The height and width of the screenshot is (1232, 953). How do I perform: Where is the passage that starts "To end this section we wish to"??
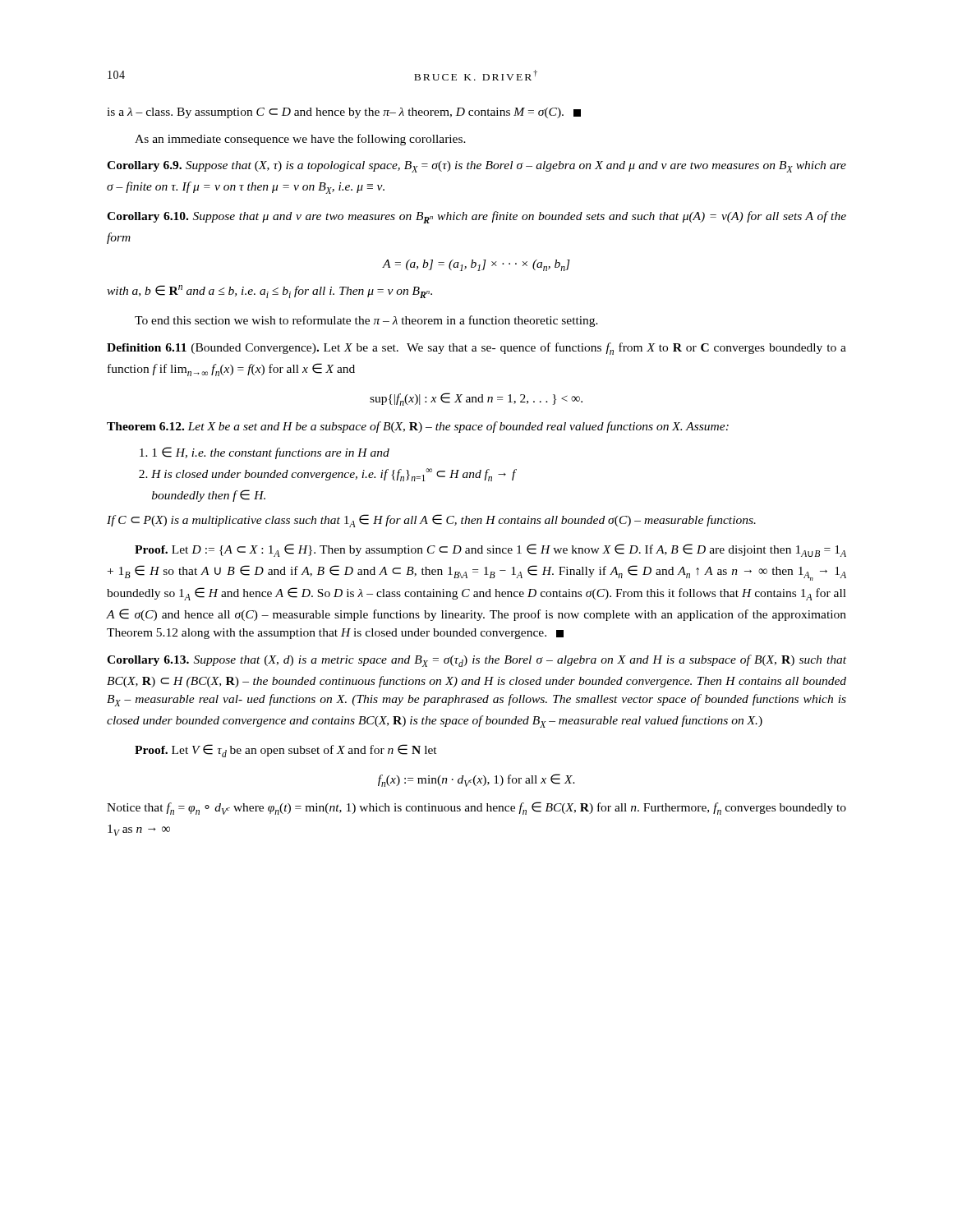click(476, 321)
